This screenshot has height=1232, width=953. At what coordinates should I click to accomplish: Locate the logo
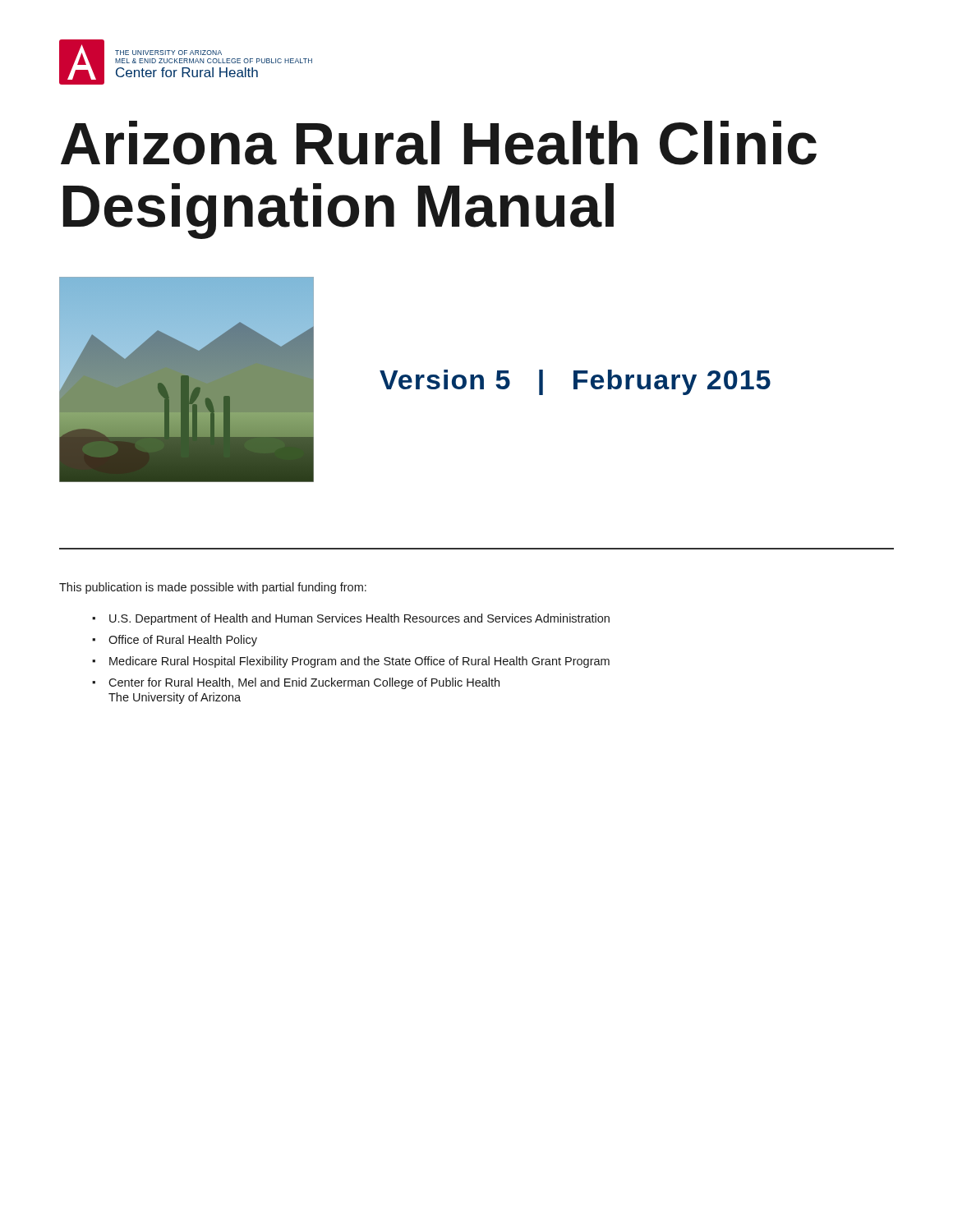[x=476, y=65]
